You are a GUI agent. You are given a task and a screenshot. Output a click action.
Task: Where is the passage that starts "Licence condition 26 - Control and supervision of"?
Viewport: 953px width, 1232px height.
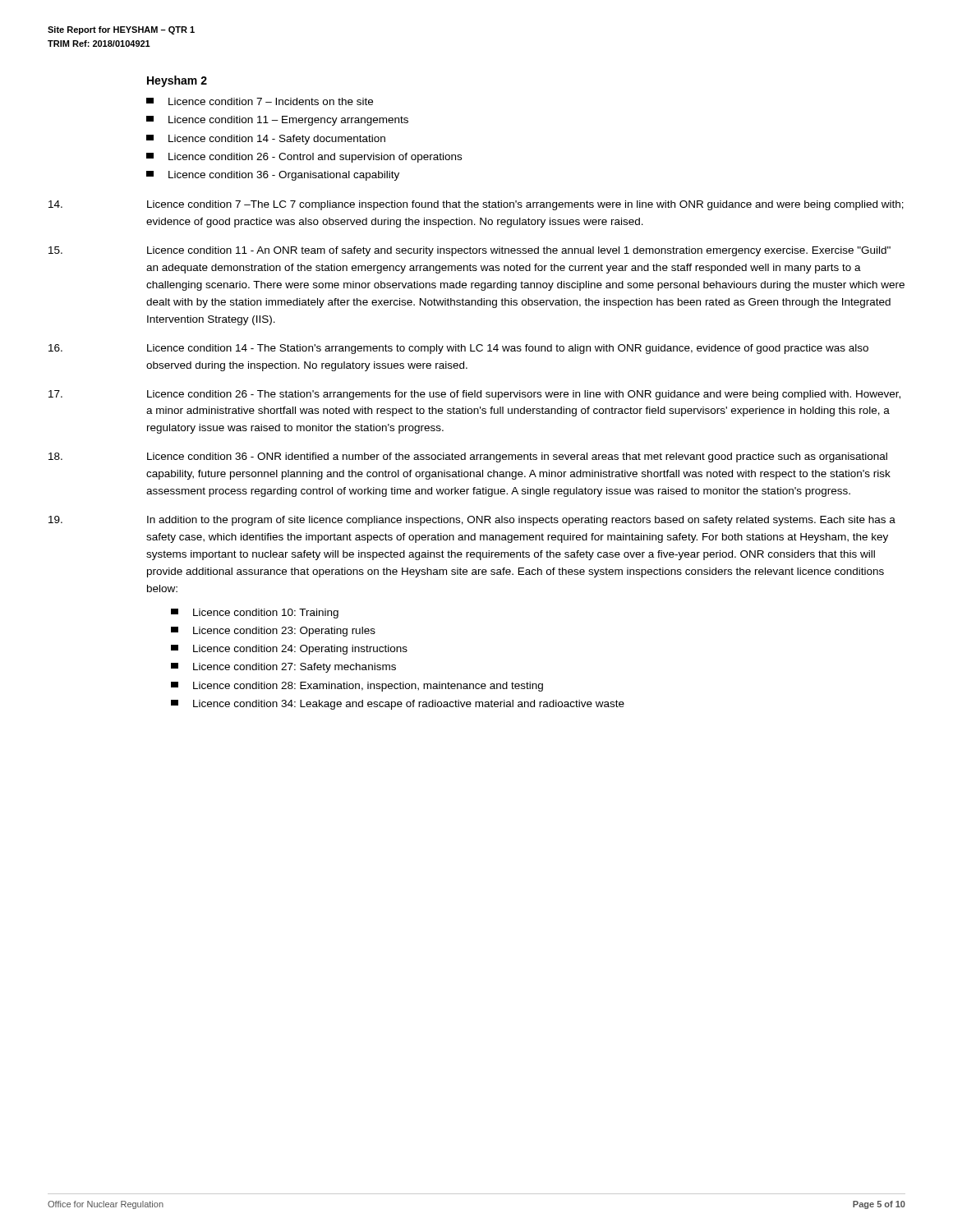(304, 156)
